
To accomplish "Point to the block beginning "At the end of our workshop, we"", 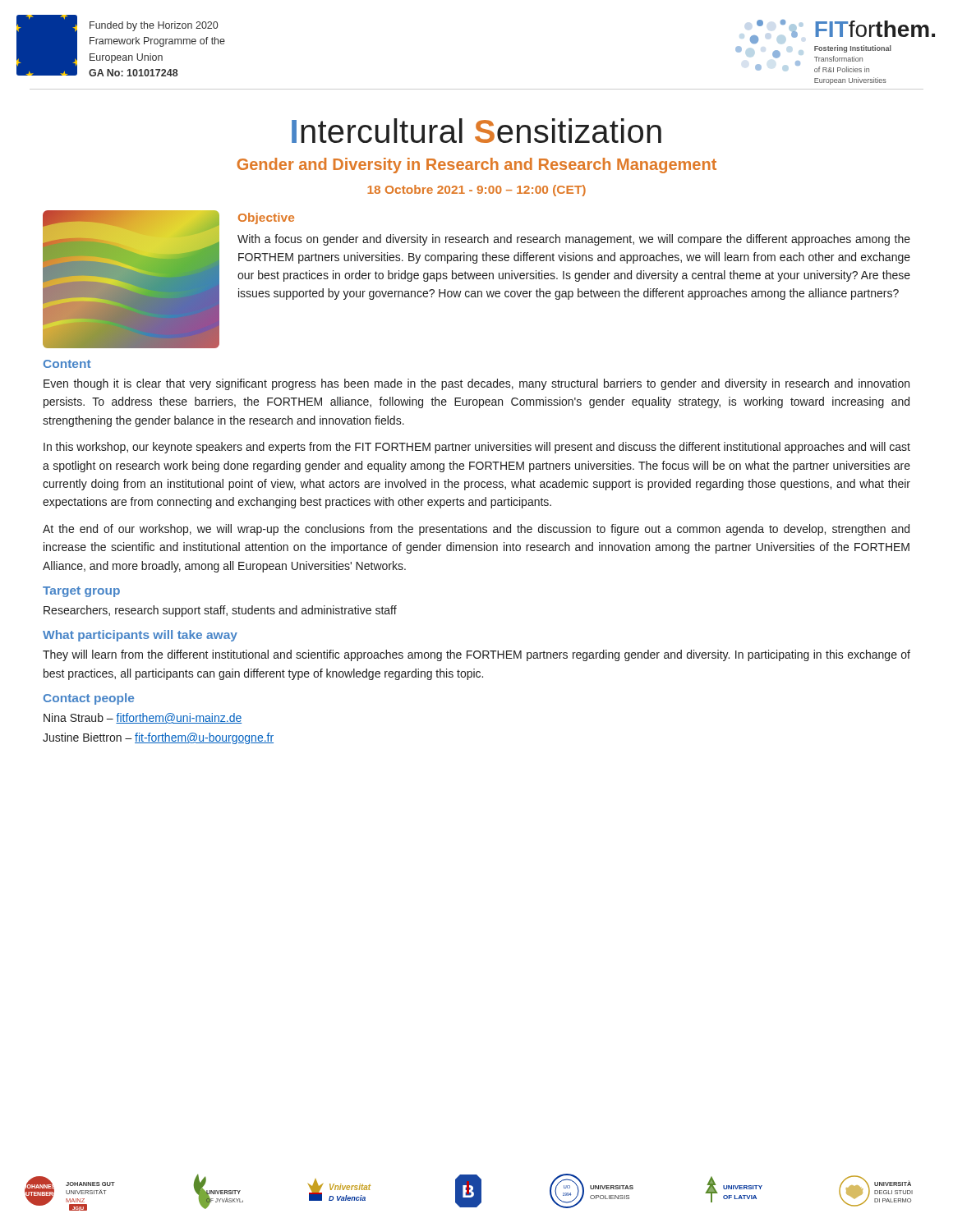I will pos(476,547).
